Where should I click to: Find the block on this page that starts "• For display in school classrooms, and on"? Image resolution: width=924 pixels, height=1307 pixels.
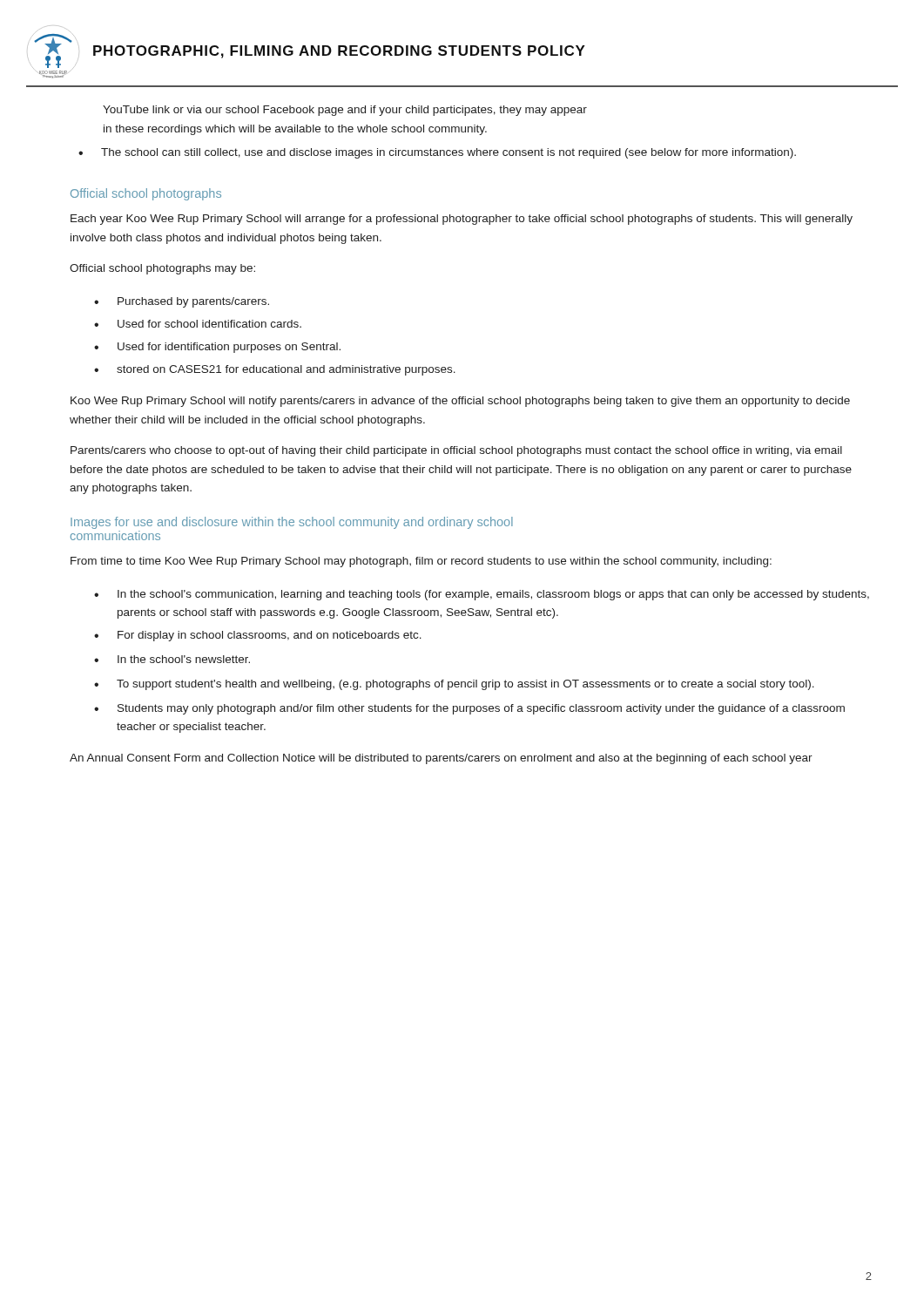click(x=258, y=636)
